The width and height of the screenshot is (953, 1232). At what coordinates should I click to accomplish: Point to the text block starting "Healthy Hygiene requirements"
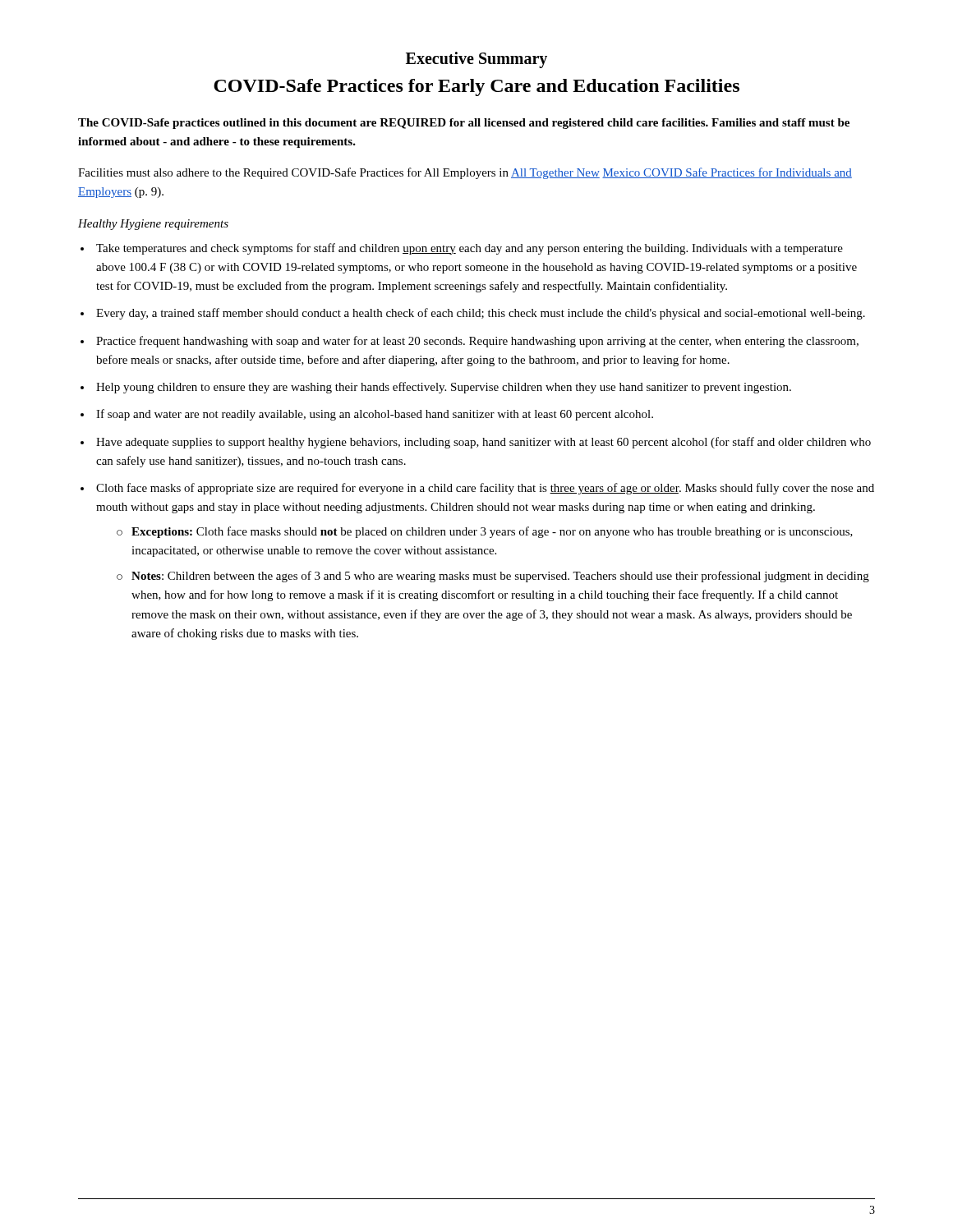tap(153, 223)
